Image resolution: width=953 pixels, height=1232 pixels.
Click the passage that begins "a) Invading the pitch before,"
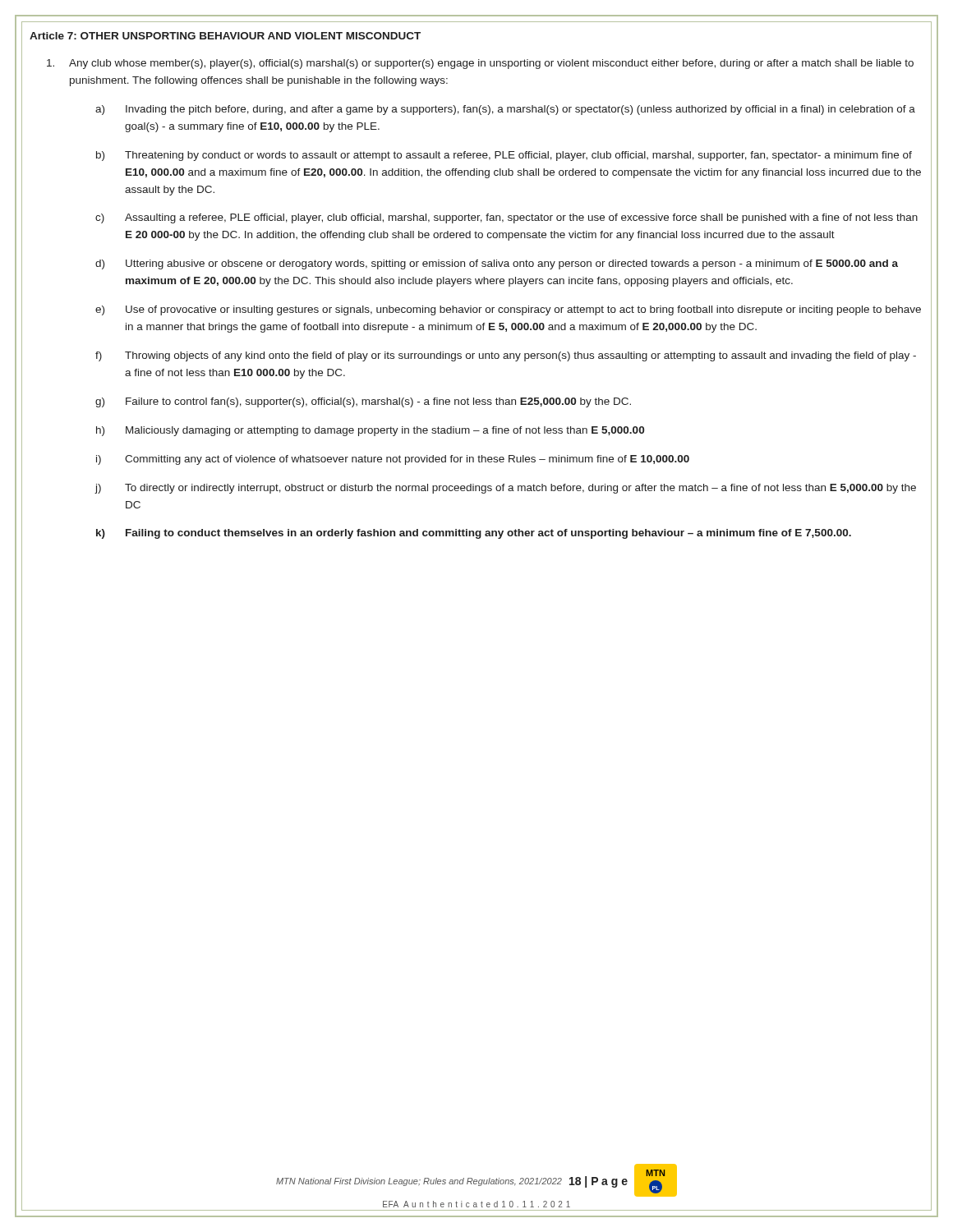pyautogui.click(x=509, y=118)
